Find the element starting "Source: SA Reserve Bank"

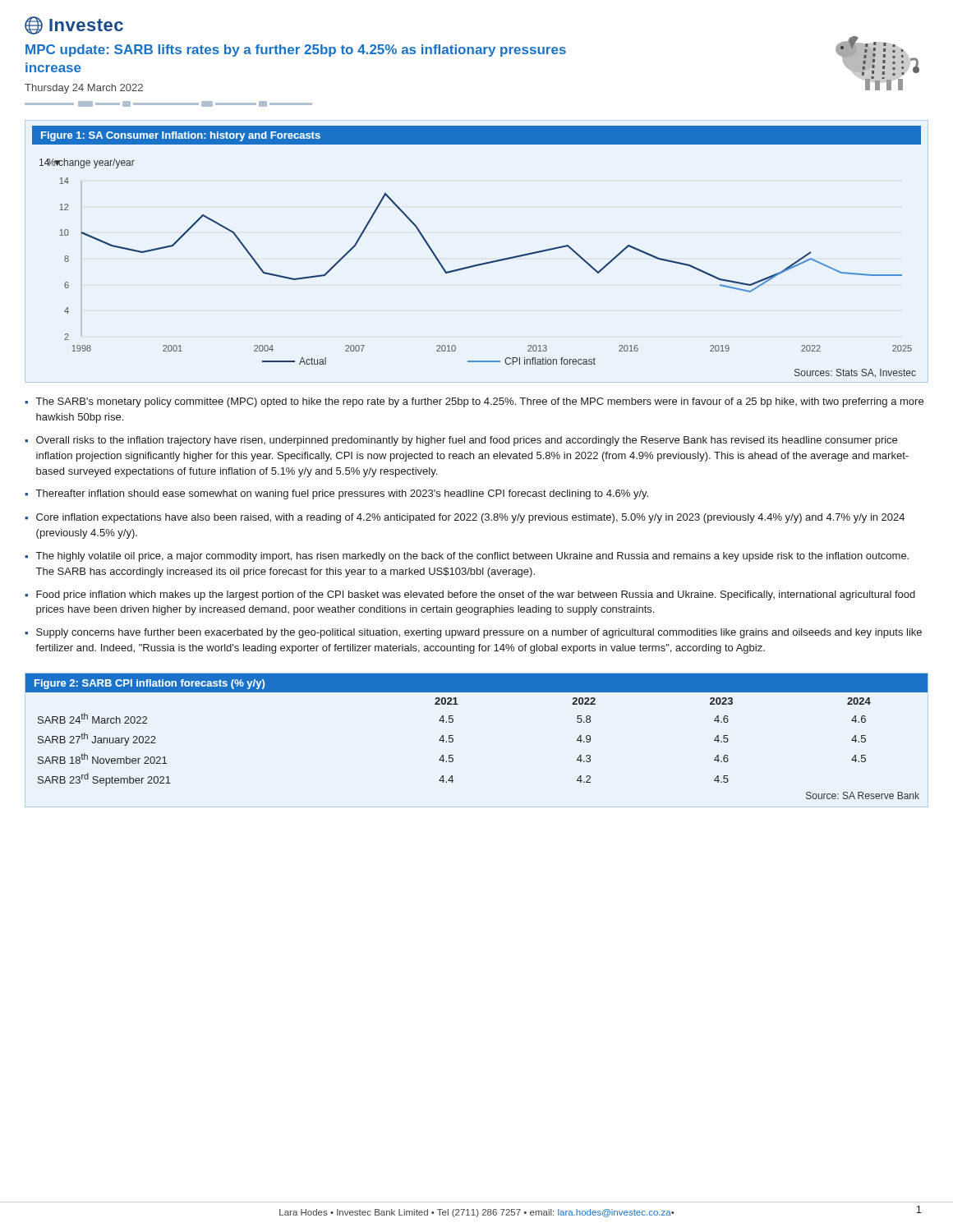pos(862,796)
